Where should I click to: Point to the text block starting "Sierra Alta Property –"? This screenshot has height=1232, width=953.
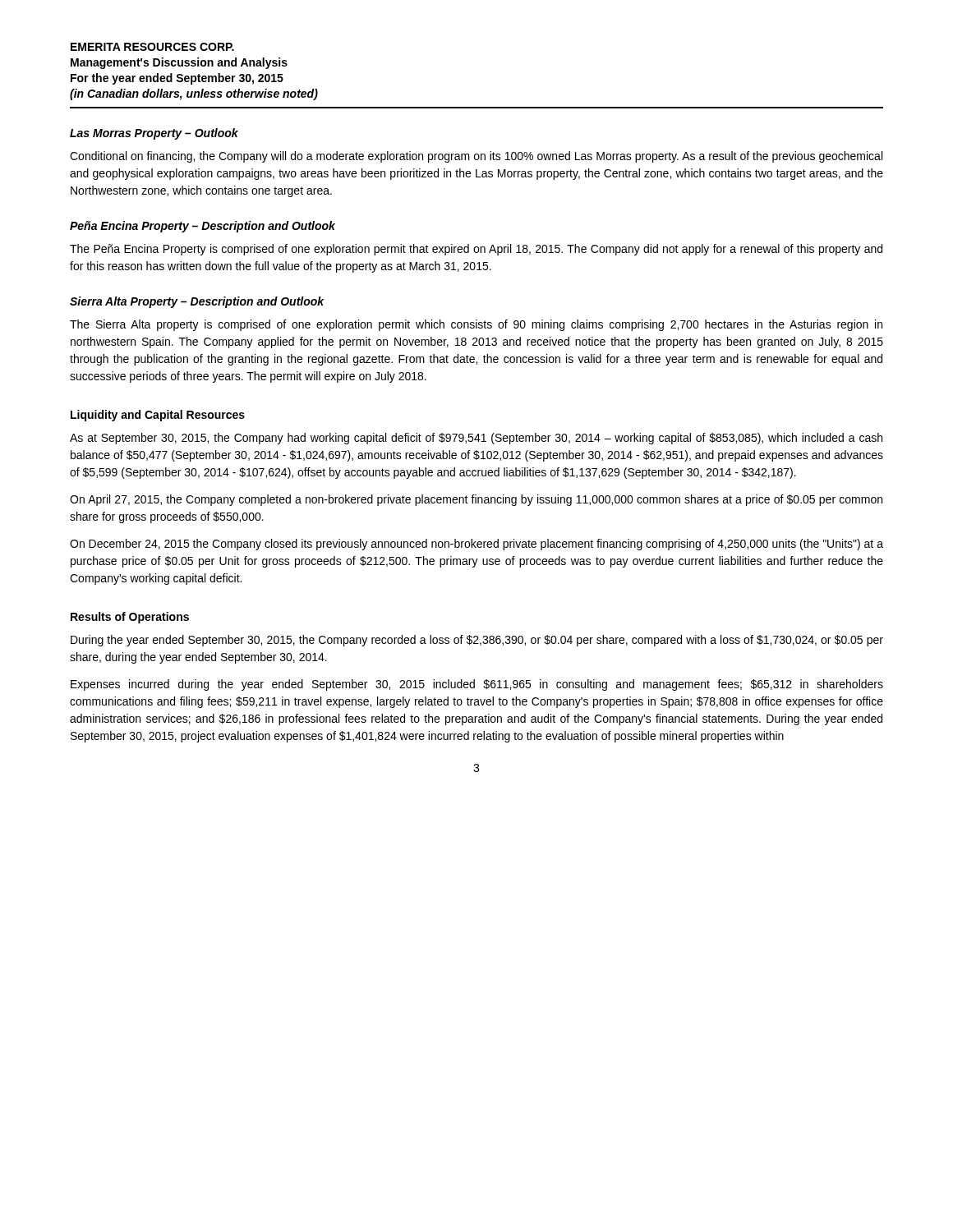pos(197,301)
